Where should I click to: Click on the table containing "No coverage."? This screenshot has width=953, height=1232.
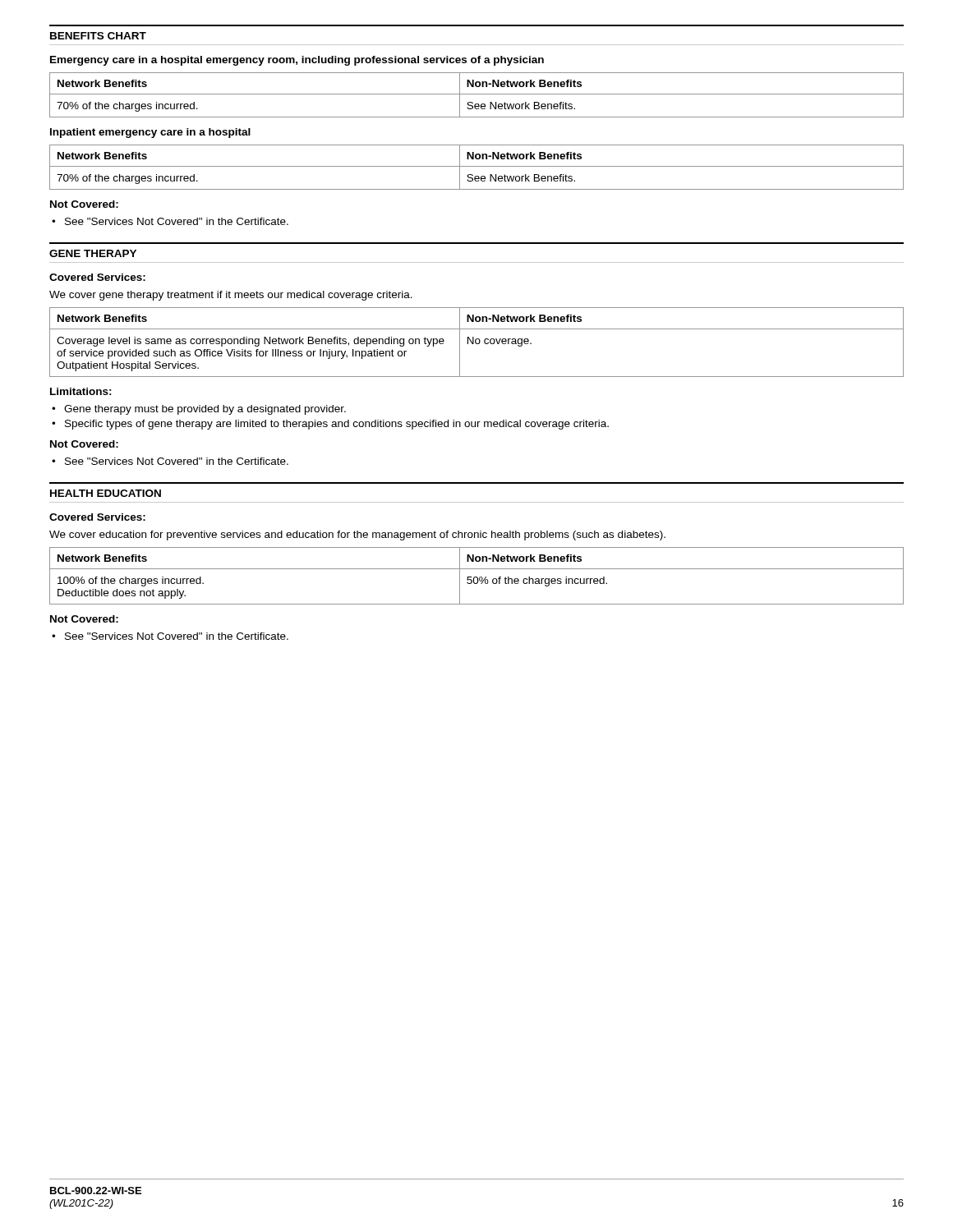tap(476, 342)
